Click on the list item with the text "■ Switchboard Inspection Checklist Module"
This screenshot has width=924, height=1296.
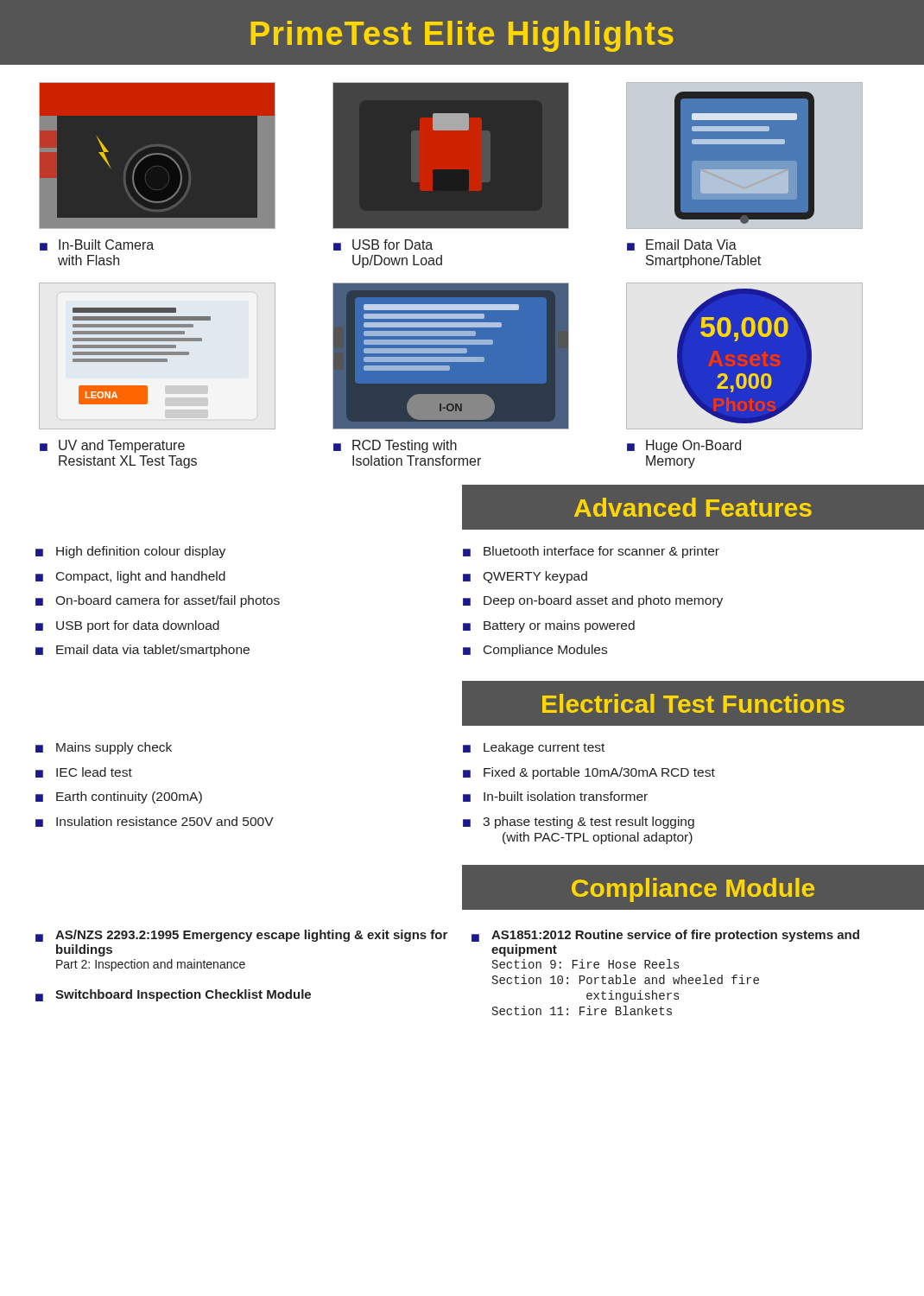coord(173,996)
